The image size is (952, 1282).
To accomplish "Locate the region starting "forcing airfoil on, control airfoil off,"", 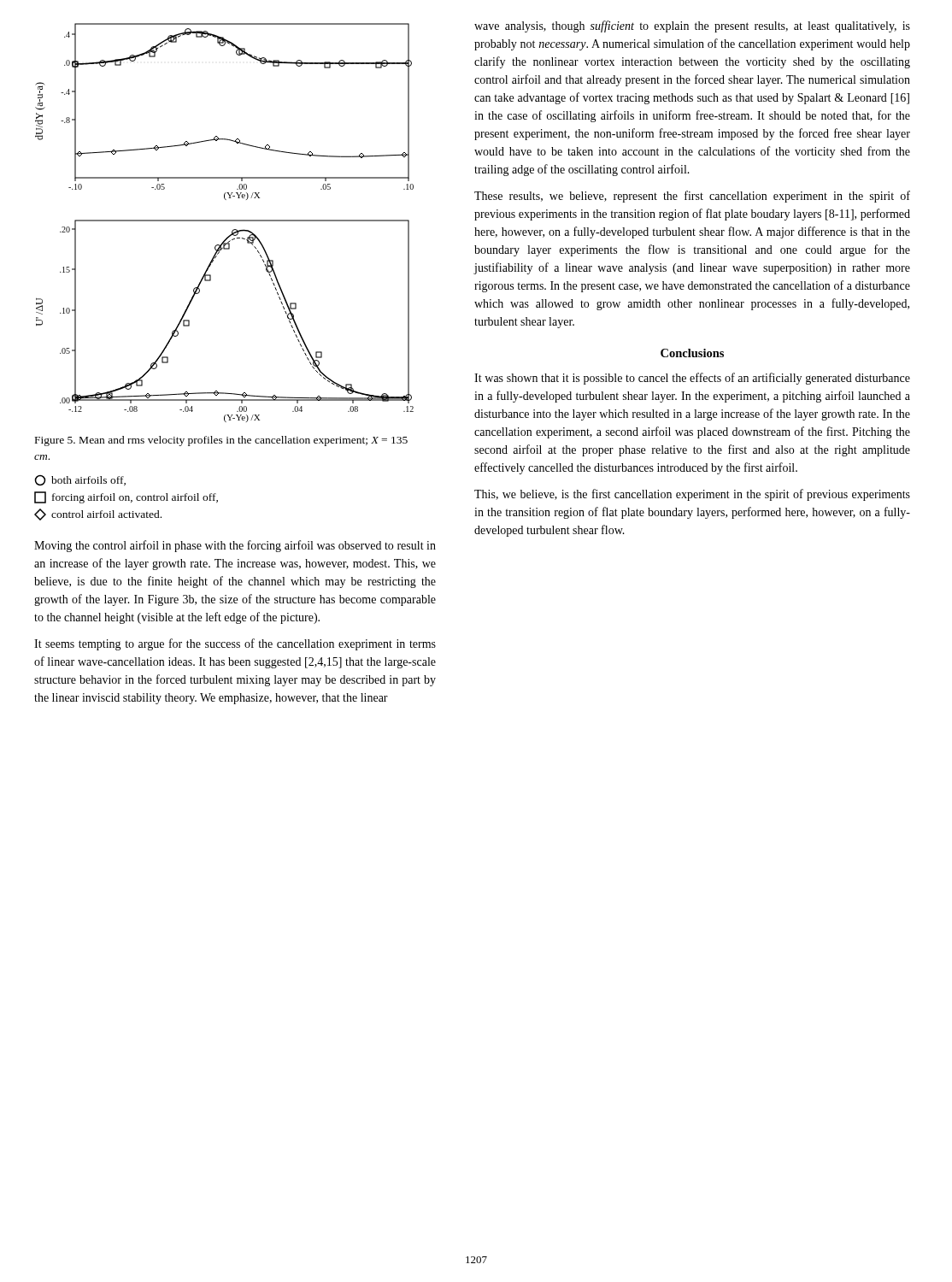I will (126, 497).
